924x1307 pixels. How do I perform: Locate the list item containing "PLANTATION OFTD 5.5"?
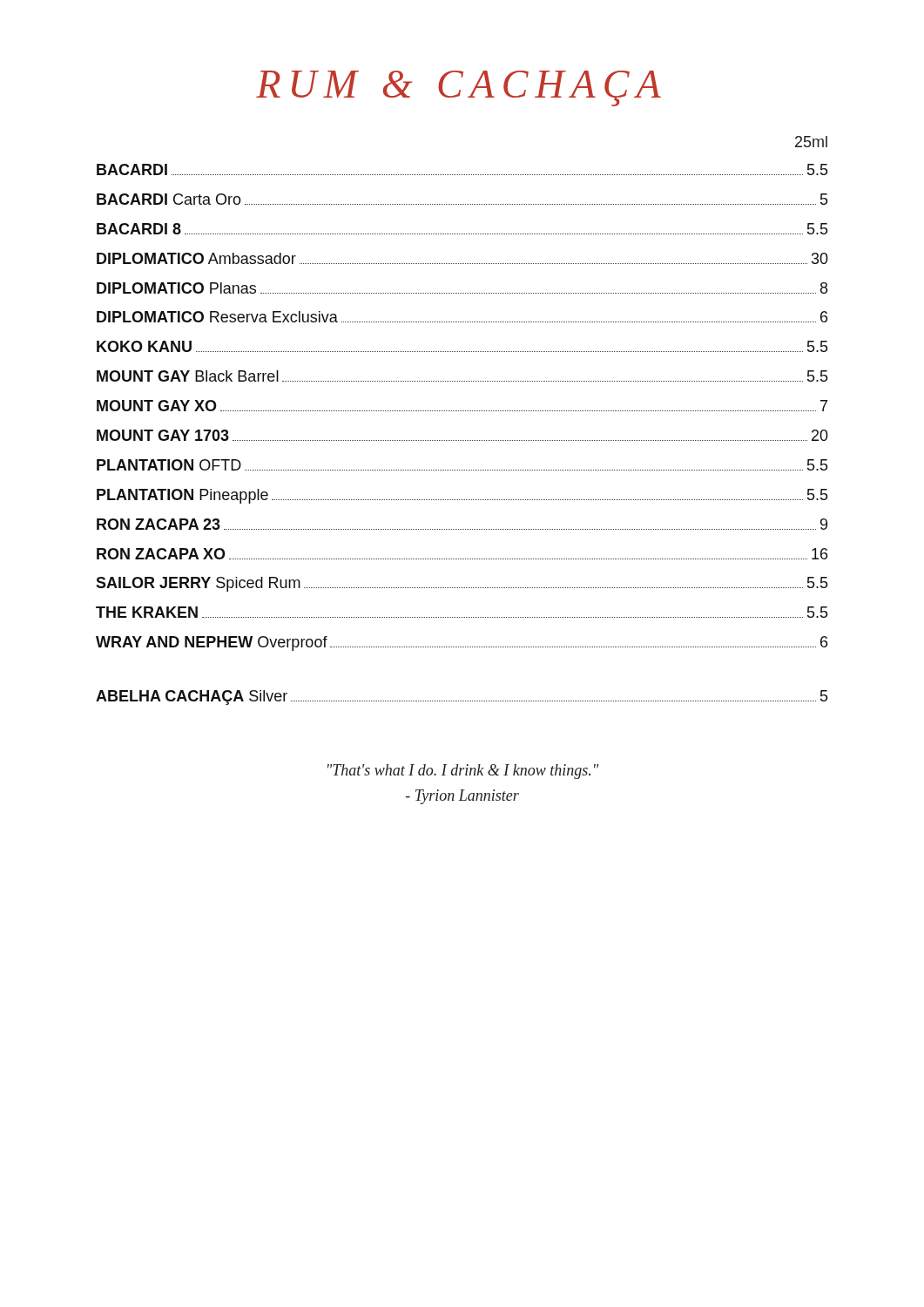coord(462,466)
